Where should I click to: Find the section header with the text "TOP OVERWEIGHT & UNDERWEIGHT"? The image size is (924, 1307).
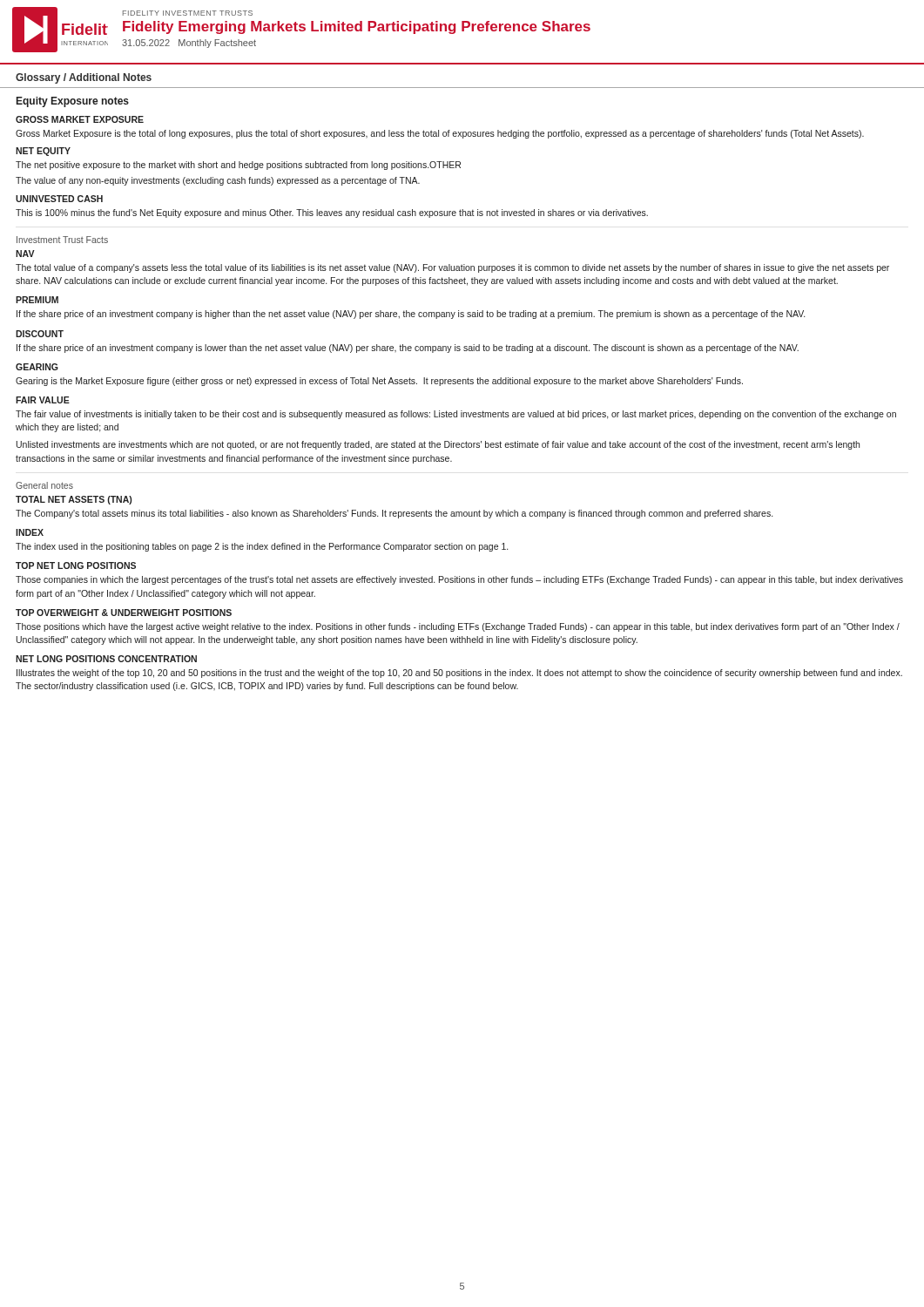click(124, 612)
